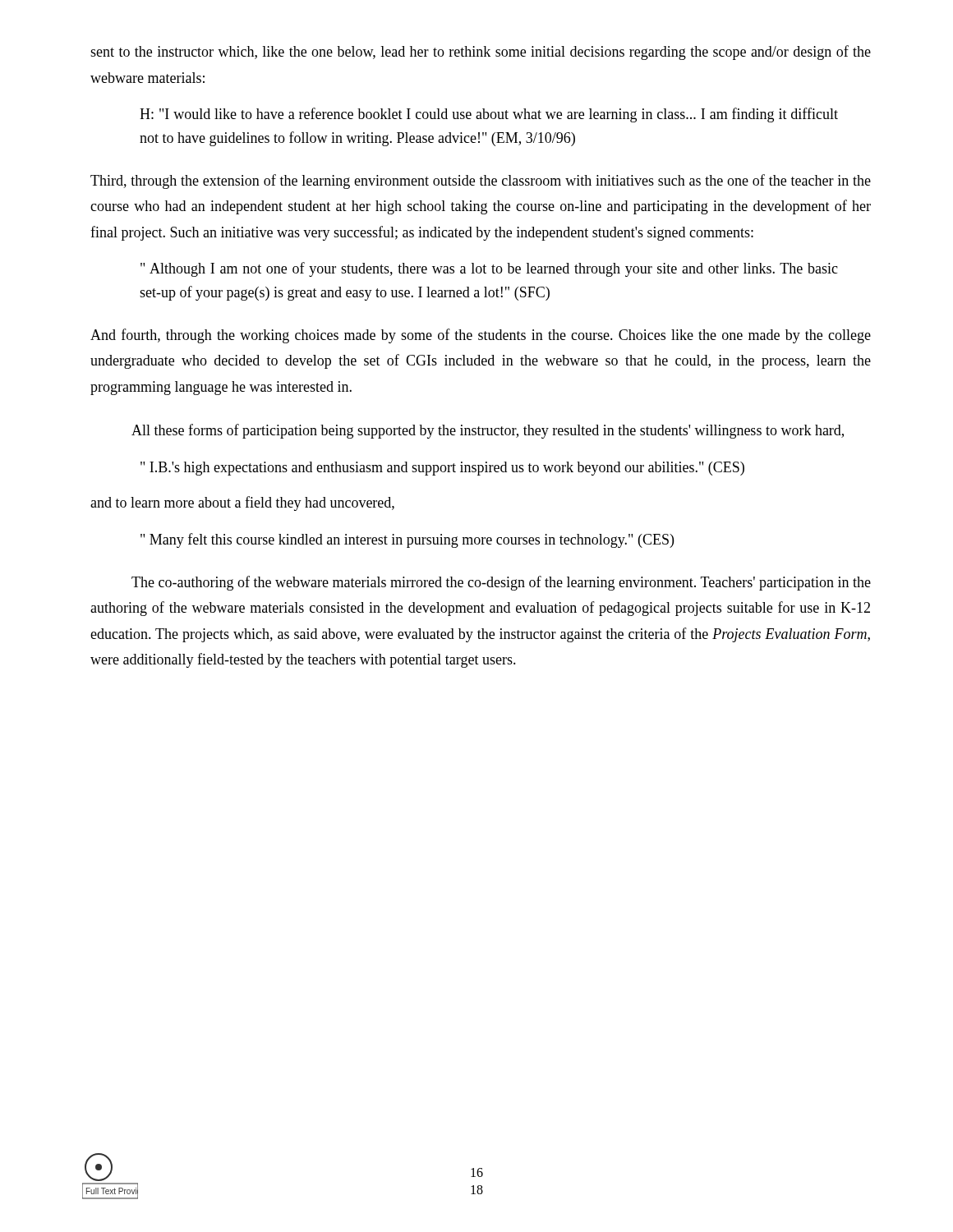Find the text starting "" I.B.'s high expectations and enthusiasm and"
Image resolution: width=953 pixels, height=1232 pixels.
click(x=442, y=467)
